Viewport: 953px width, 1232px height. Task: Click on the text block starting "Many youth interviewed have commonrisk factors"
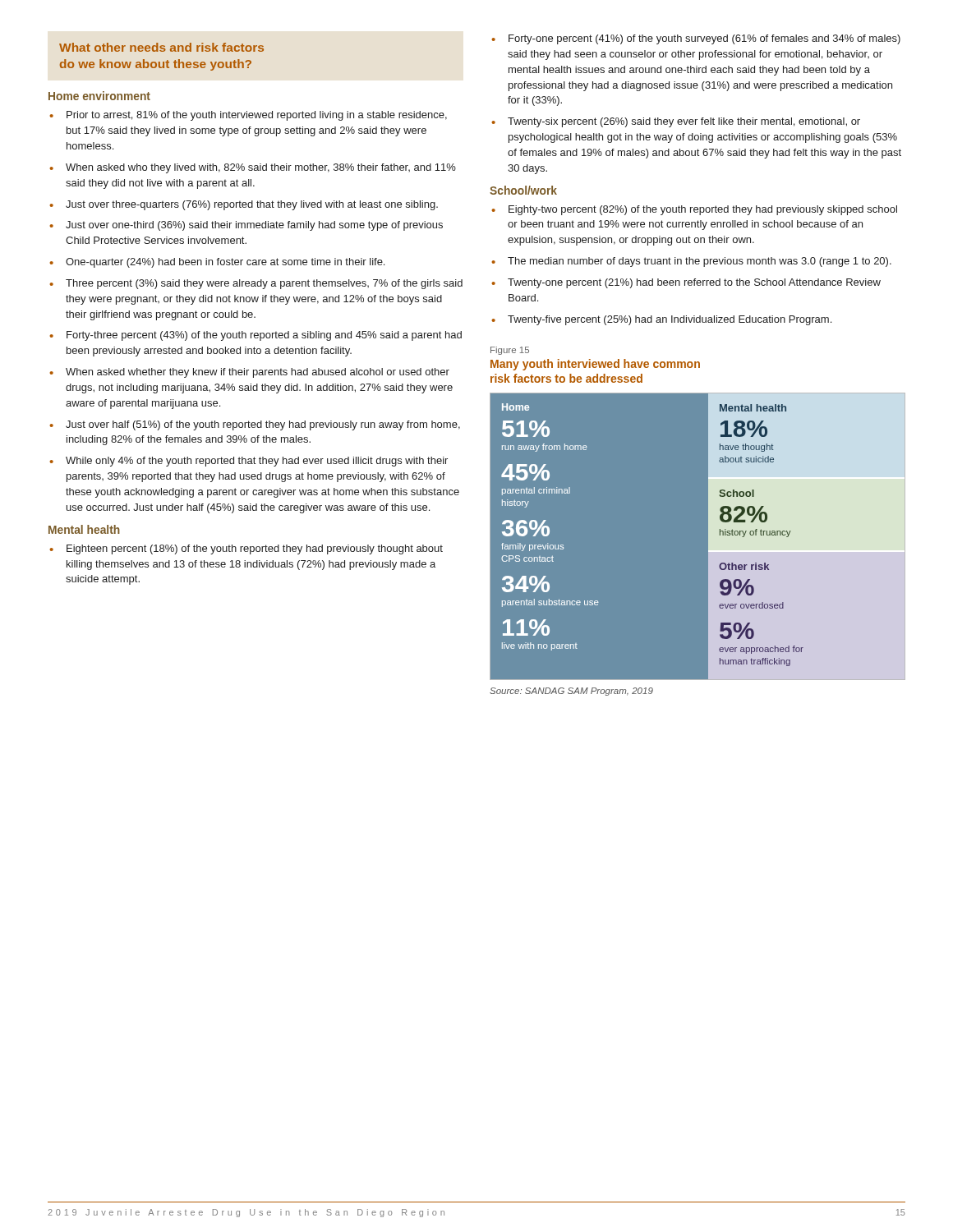pos(595,371)
